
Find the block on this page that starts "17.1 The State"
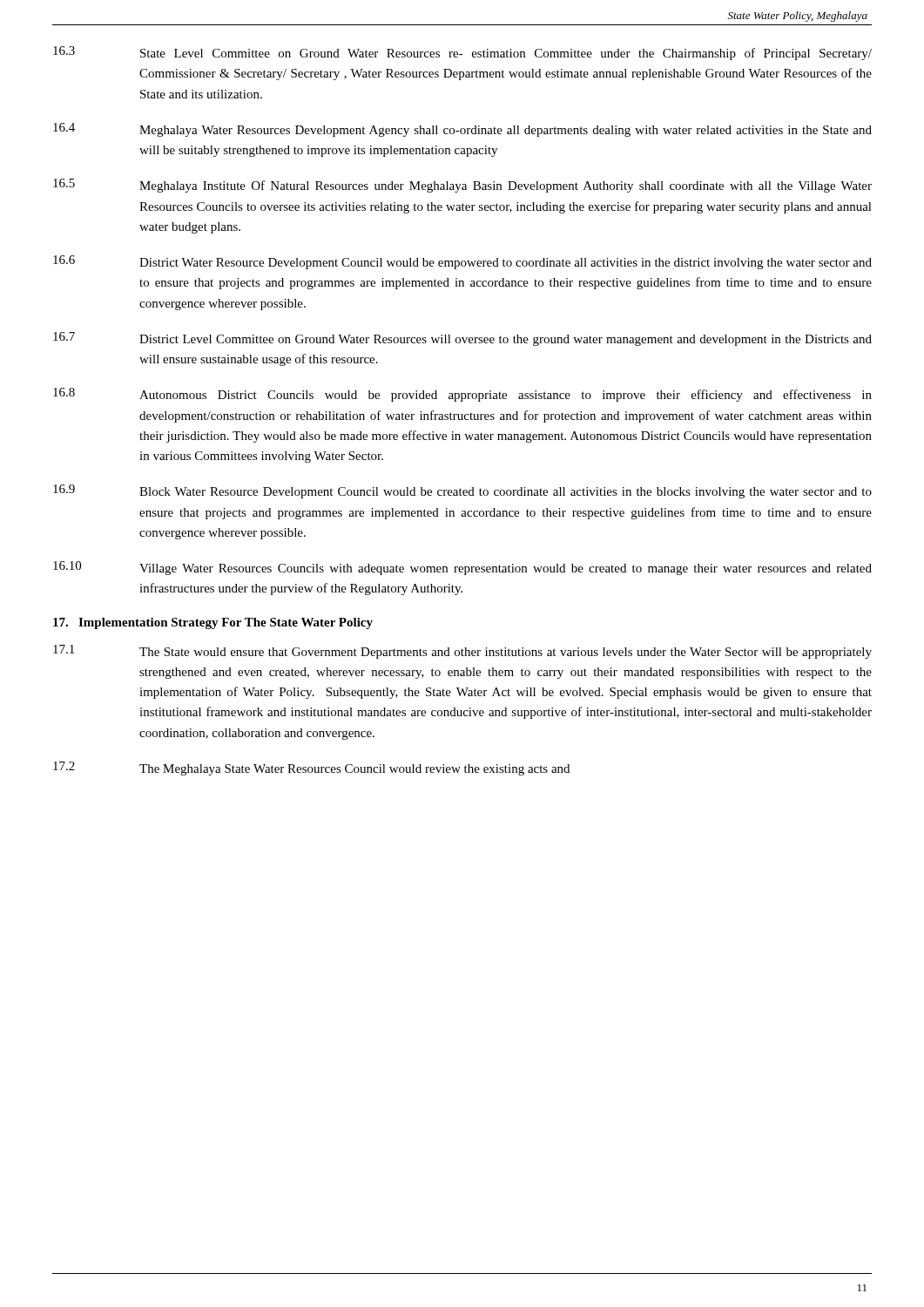pos(462,692)
